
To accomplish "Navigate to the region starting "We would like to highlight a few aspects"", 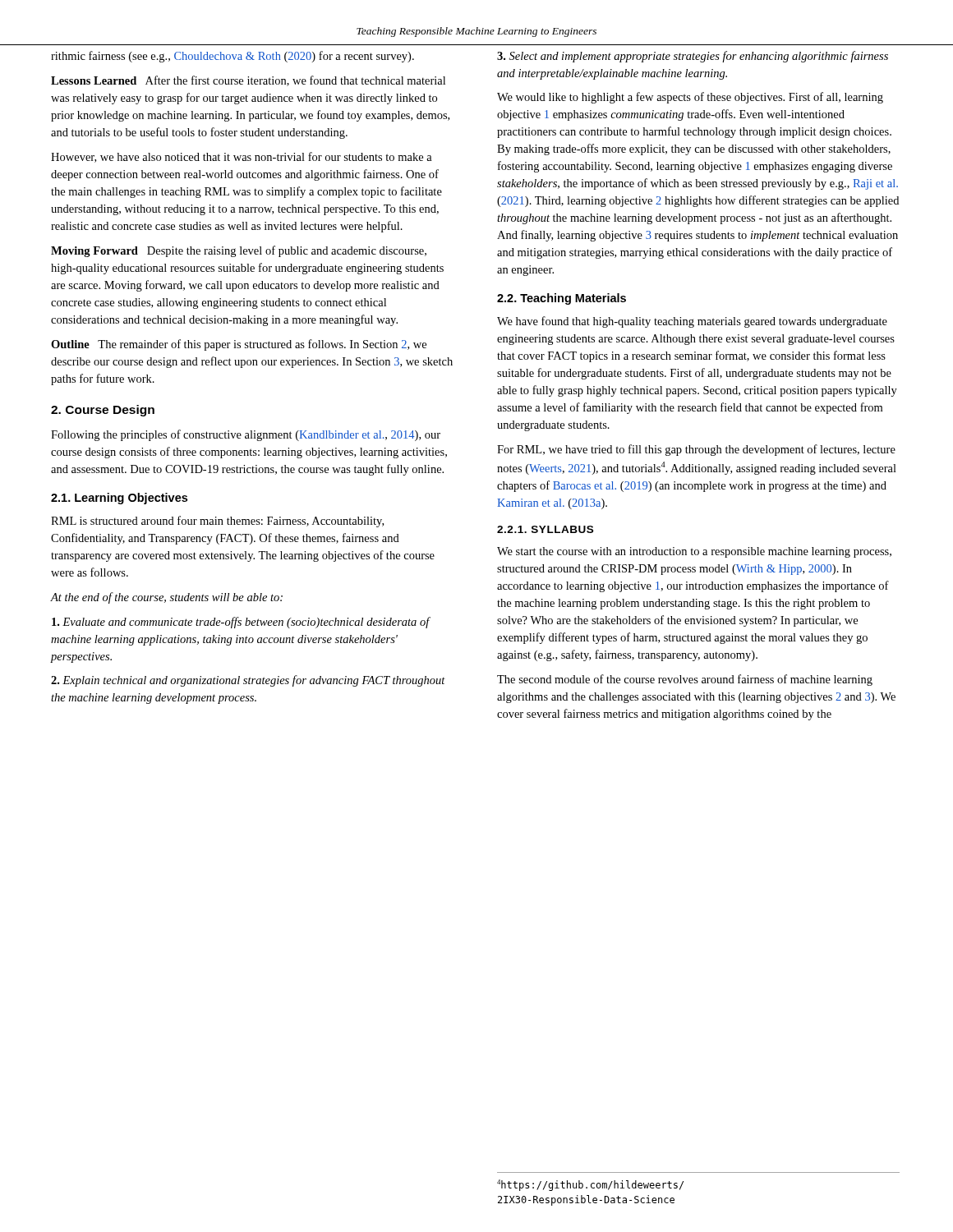I will click(698, 184).
